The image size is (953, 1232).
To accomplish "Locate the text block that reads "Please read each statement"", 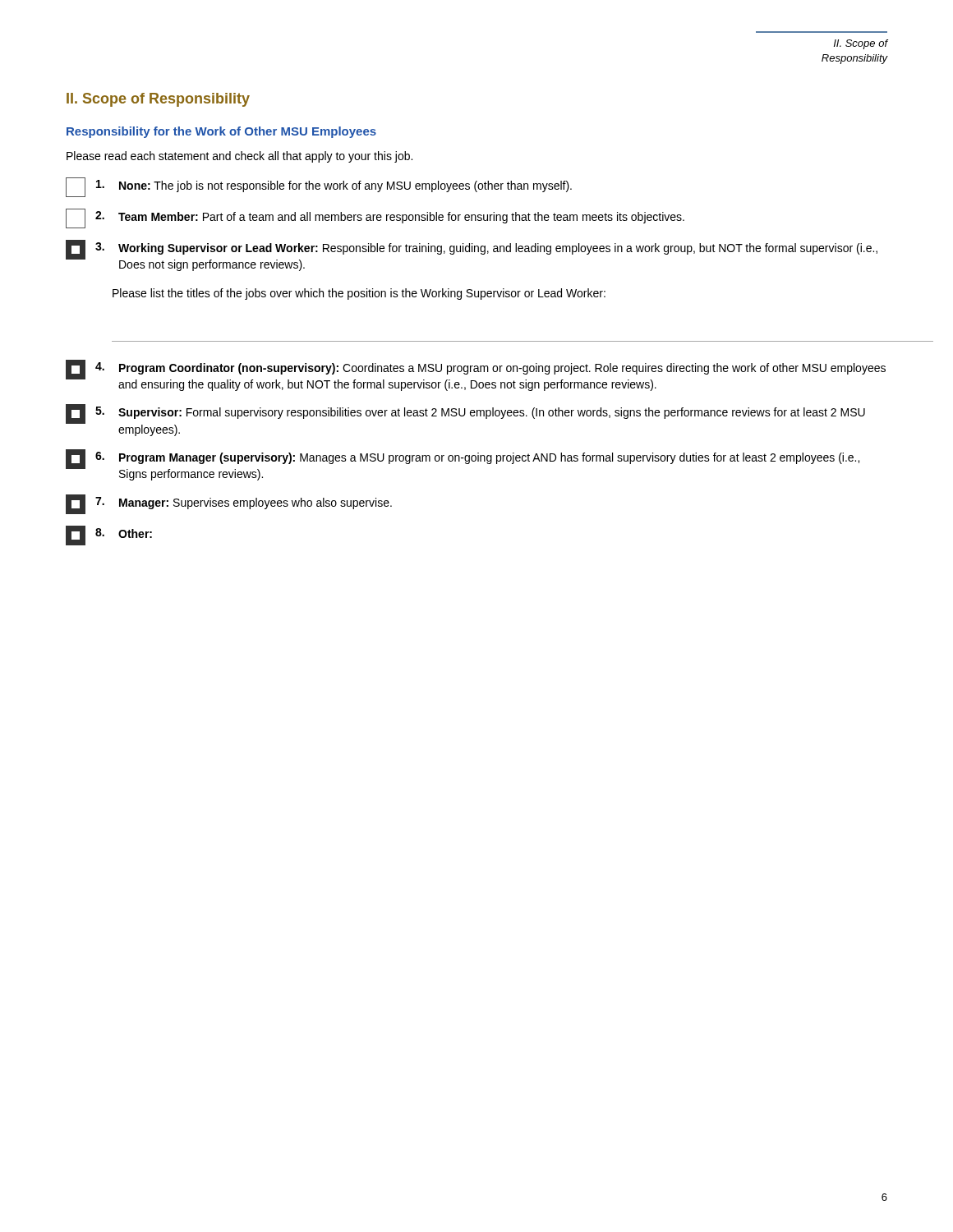I will [x=239, y=157].
